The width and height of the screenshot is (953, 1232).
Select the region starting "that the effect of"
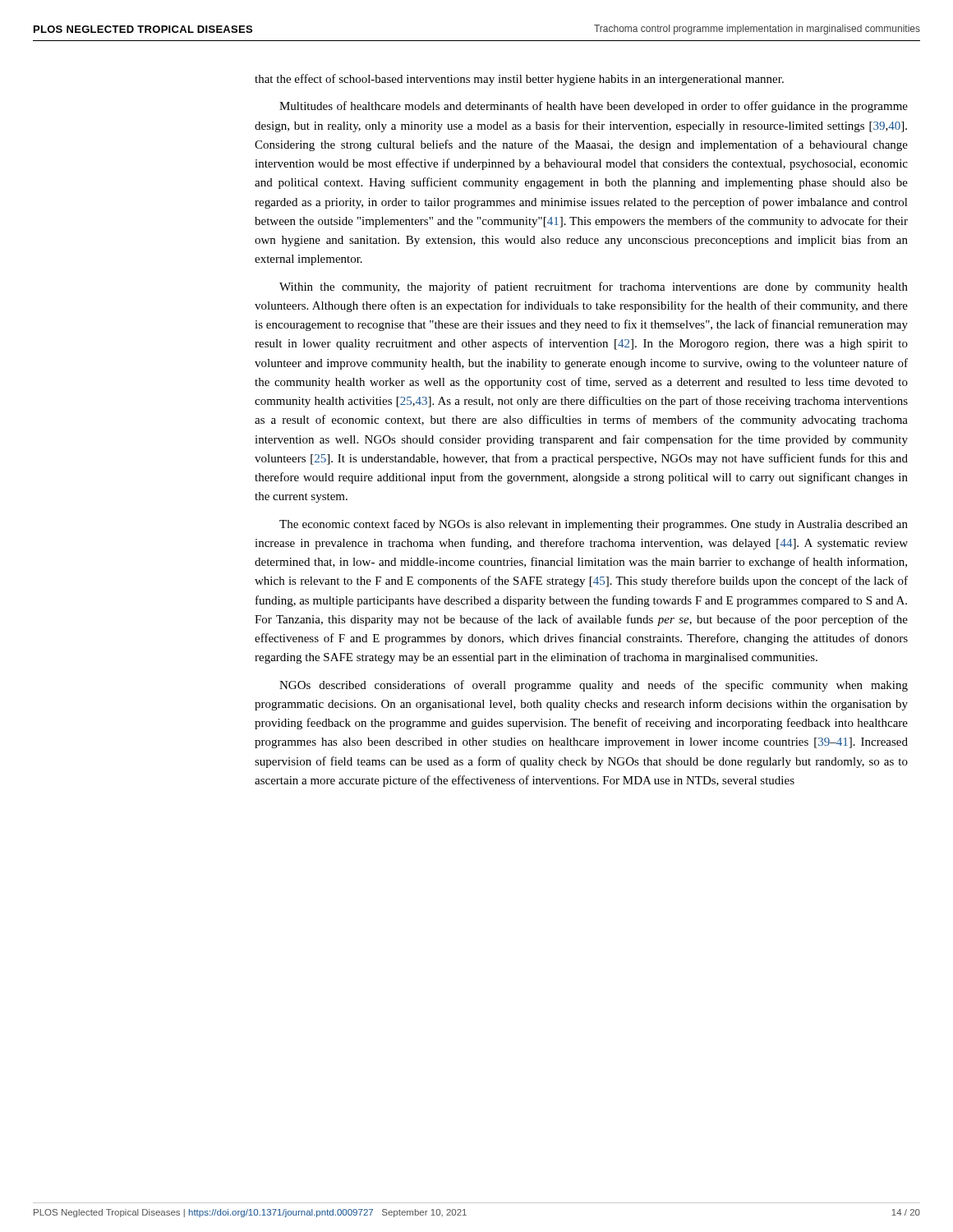coord(581,79)
